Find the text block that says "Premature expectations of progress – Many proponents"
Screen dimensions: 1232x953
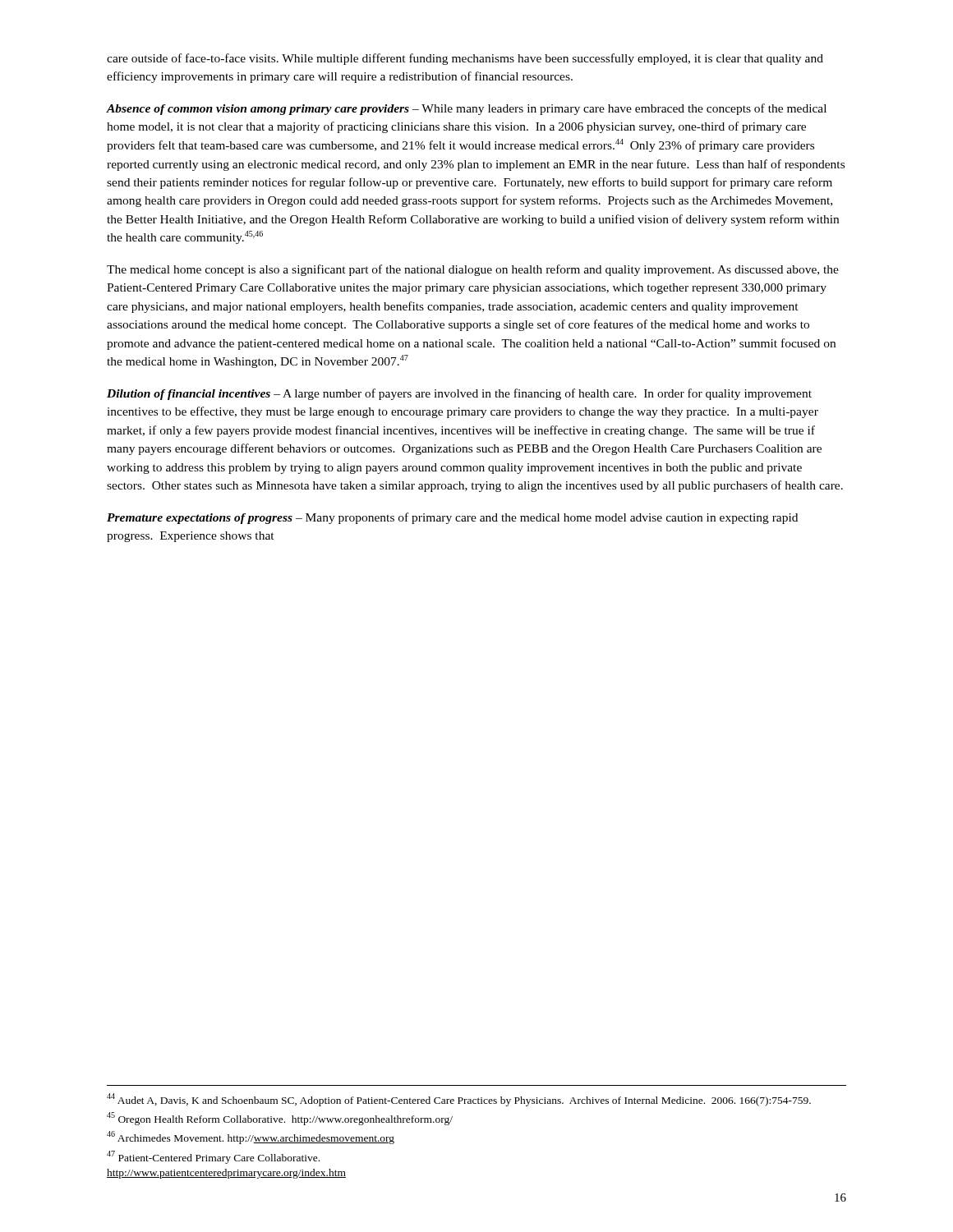point(452,526)
